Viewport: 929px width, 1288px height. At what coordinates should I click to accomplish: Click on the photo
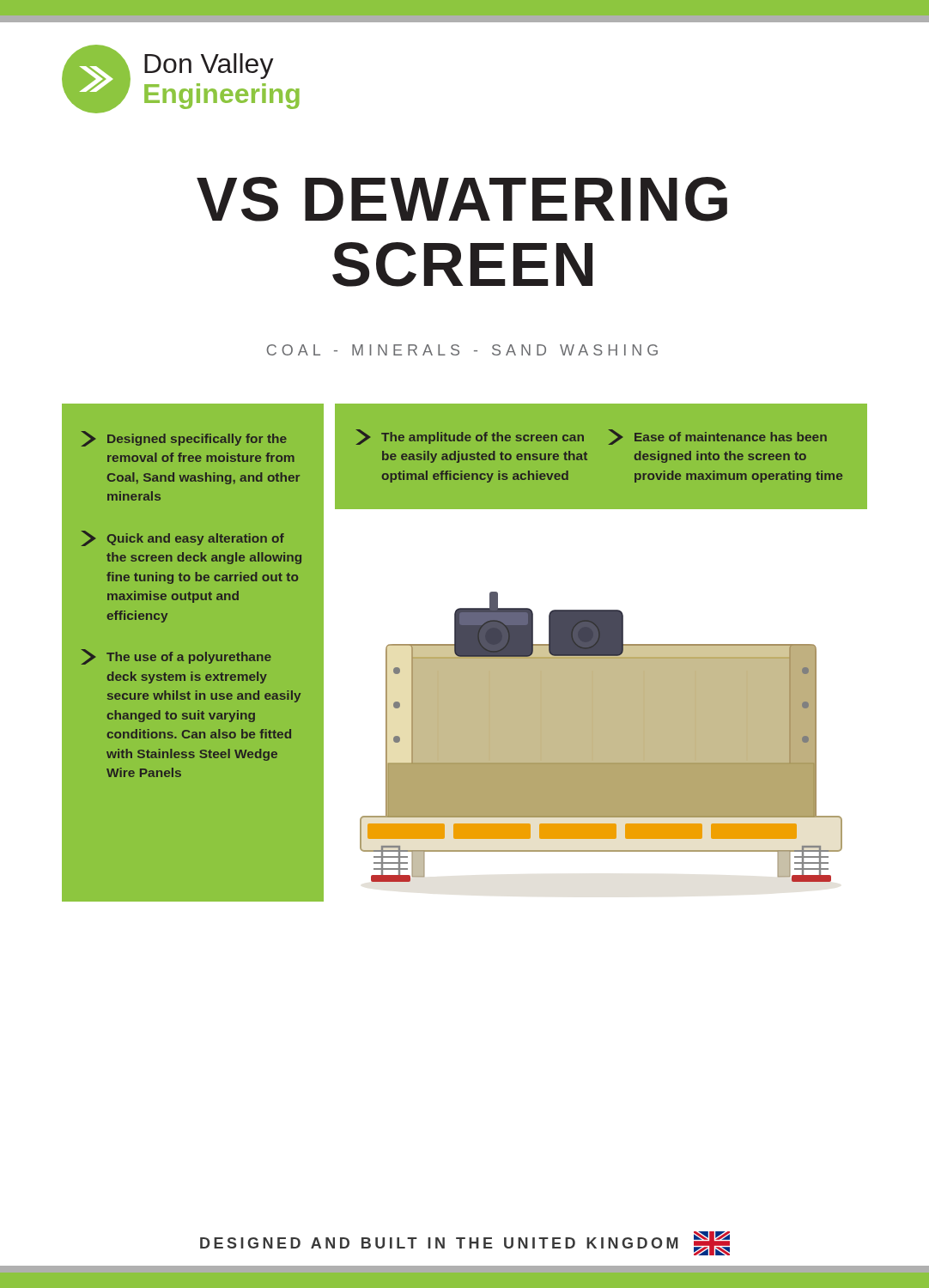(601, 728)
